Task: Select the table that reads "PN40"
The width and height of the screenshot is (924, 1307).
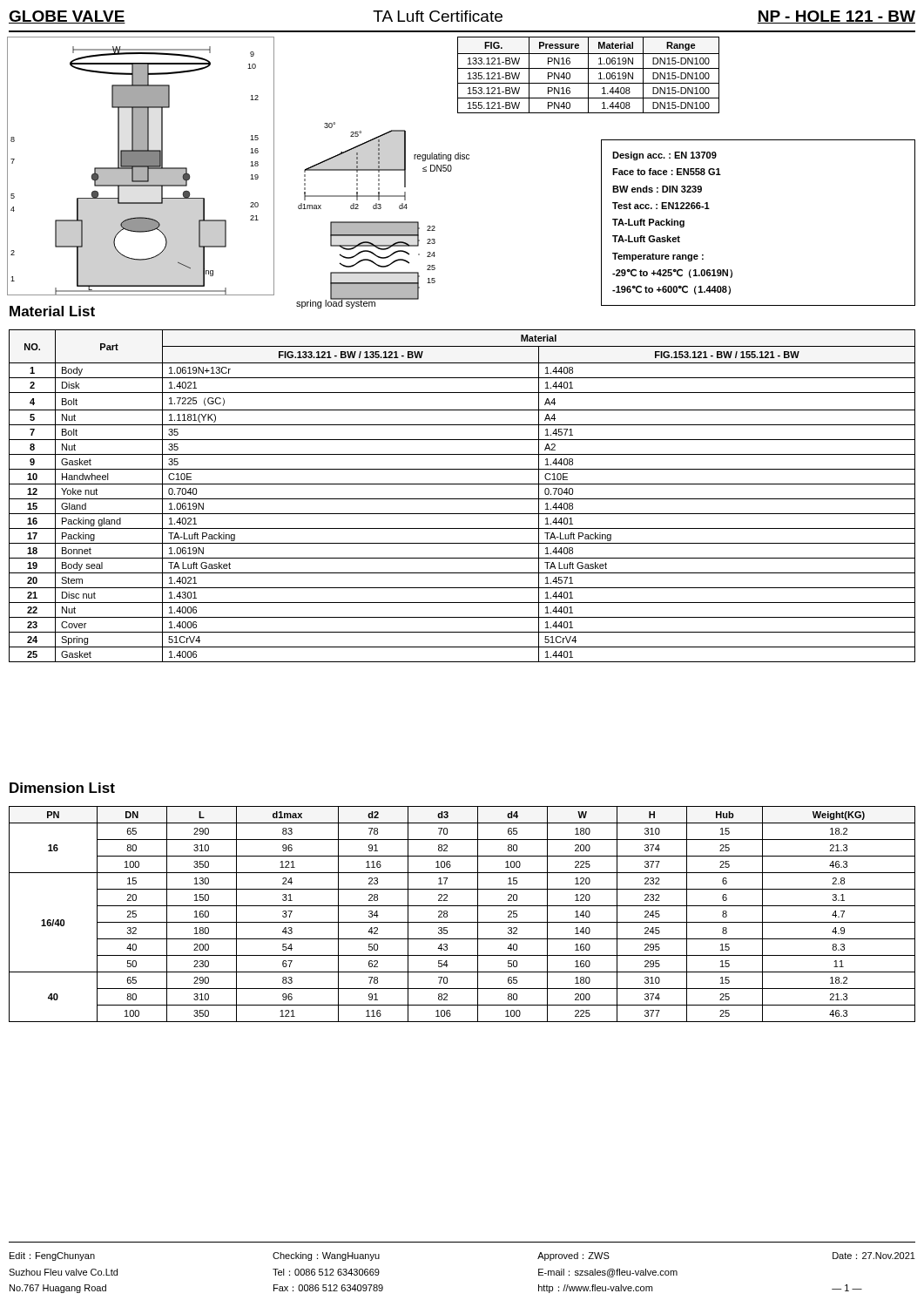Action: coord(686,75)
